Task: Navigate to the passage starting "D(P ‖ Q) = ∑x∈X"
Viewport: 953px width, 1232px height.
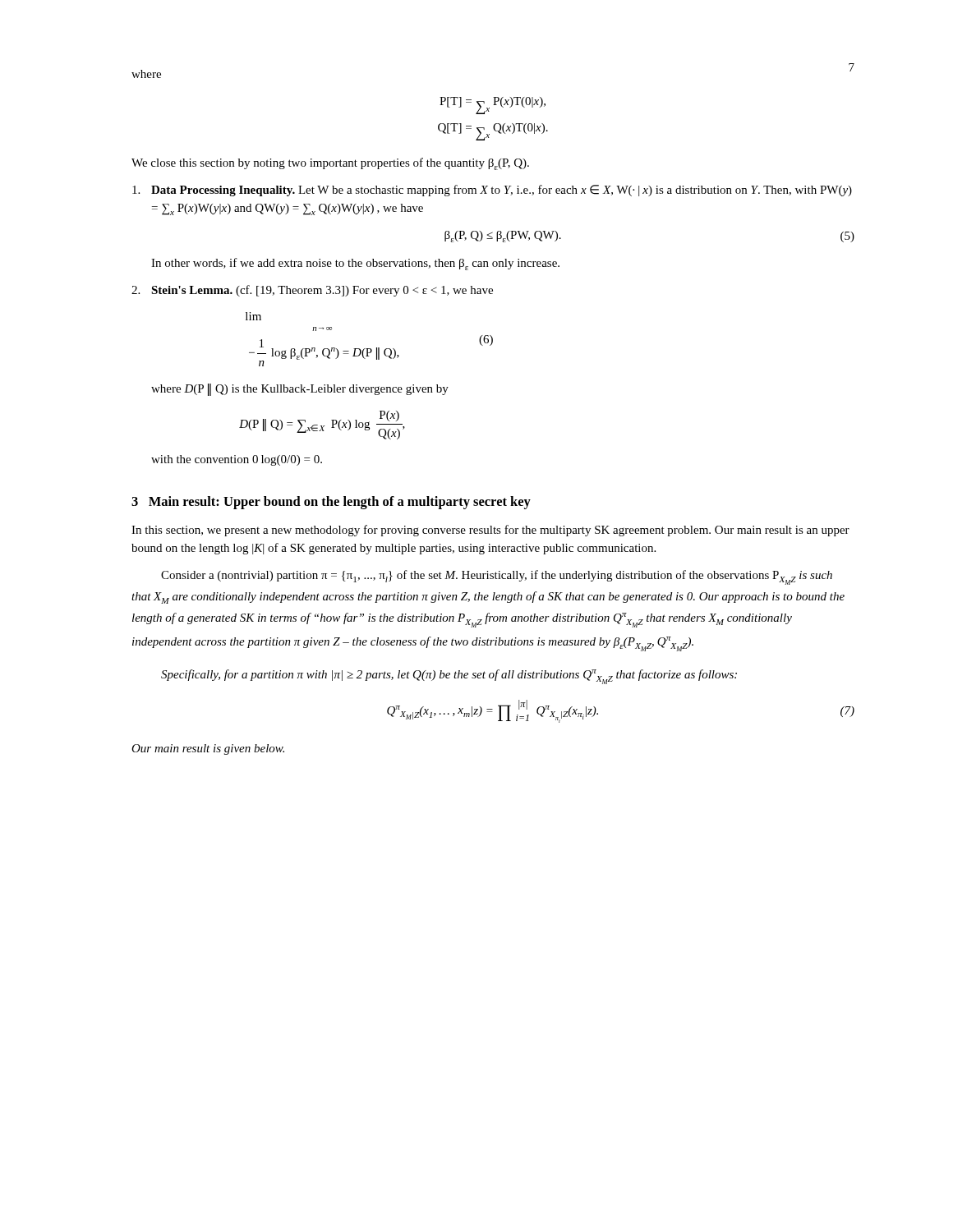Action: click(x=322, y=425)
